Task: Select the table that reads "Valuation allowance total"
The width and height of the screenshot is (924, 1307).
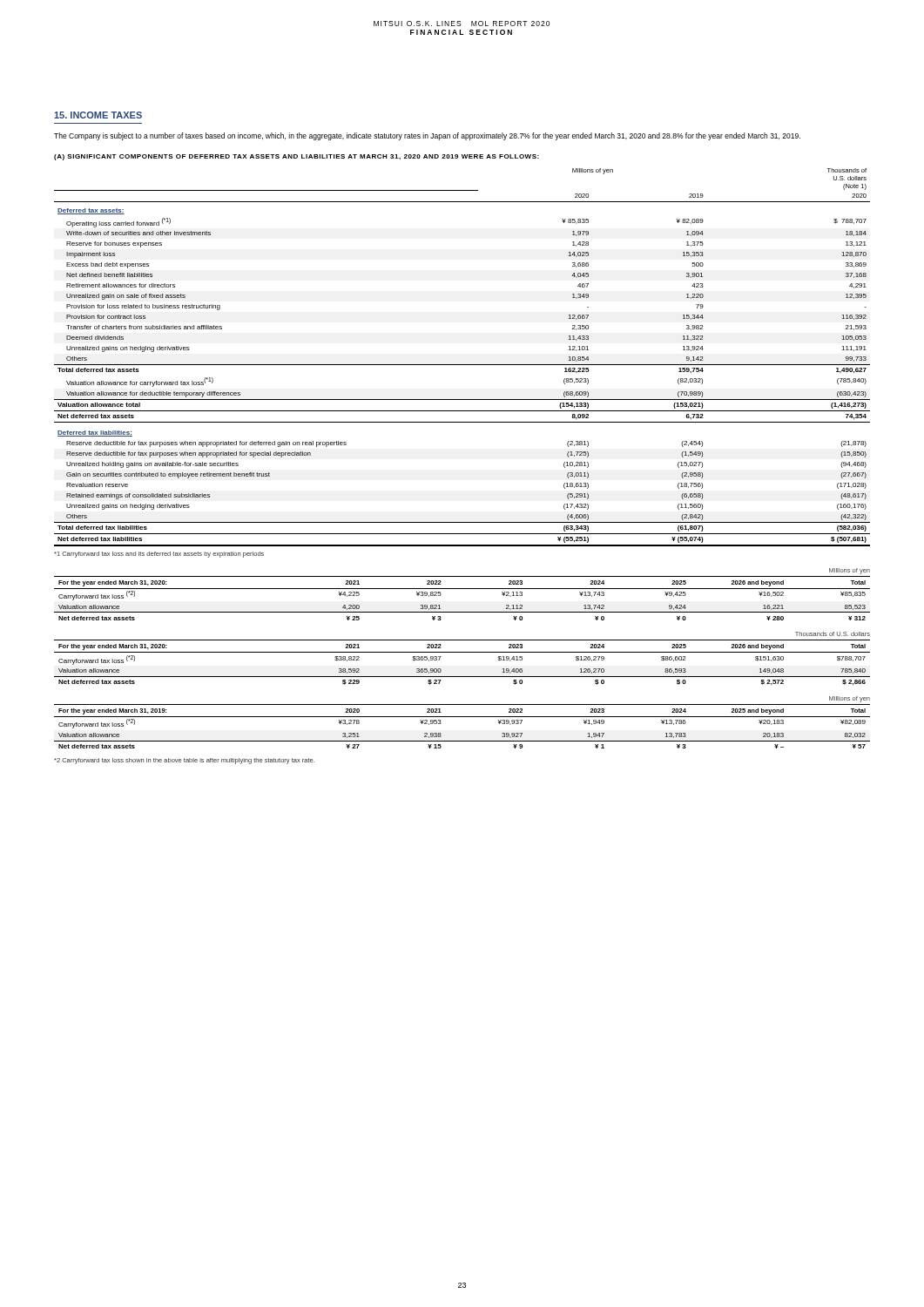Action: tap(462, 356)
